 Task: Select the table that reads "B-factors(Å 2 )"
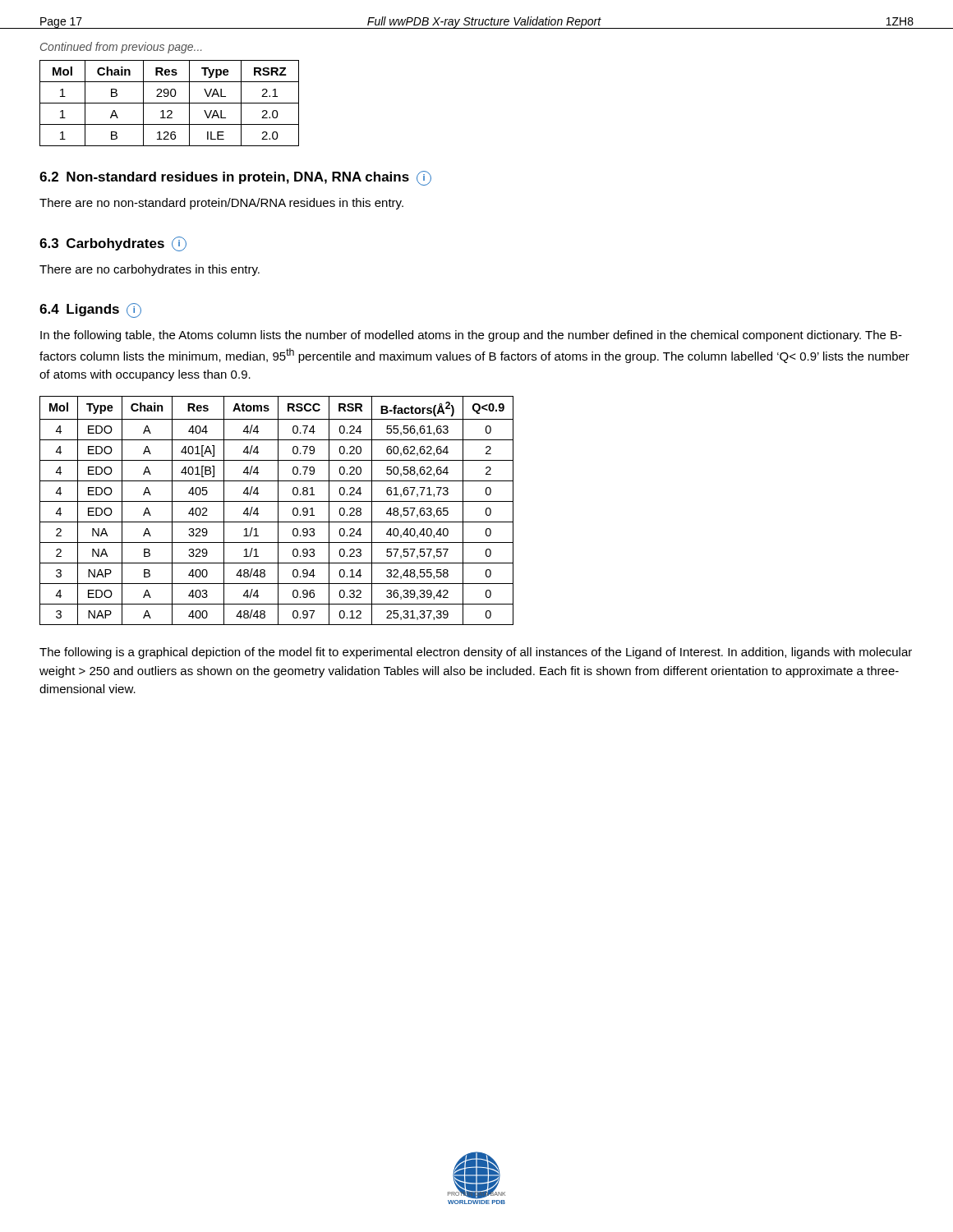476,510
